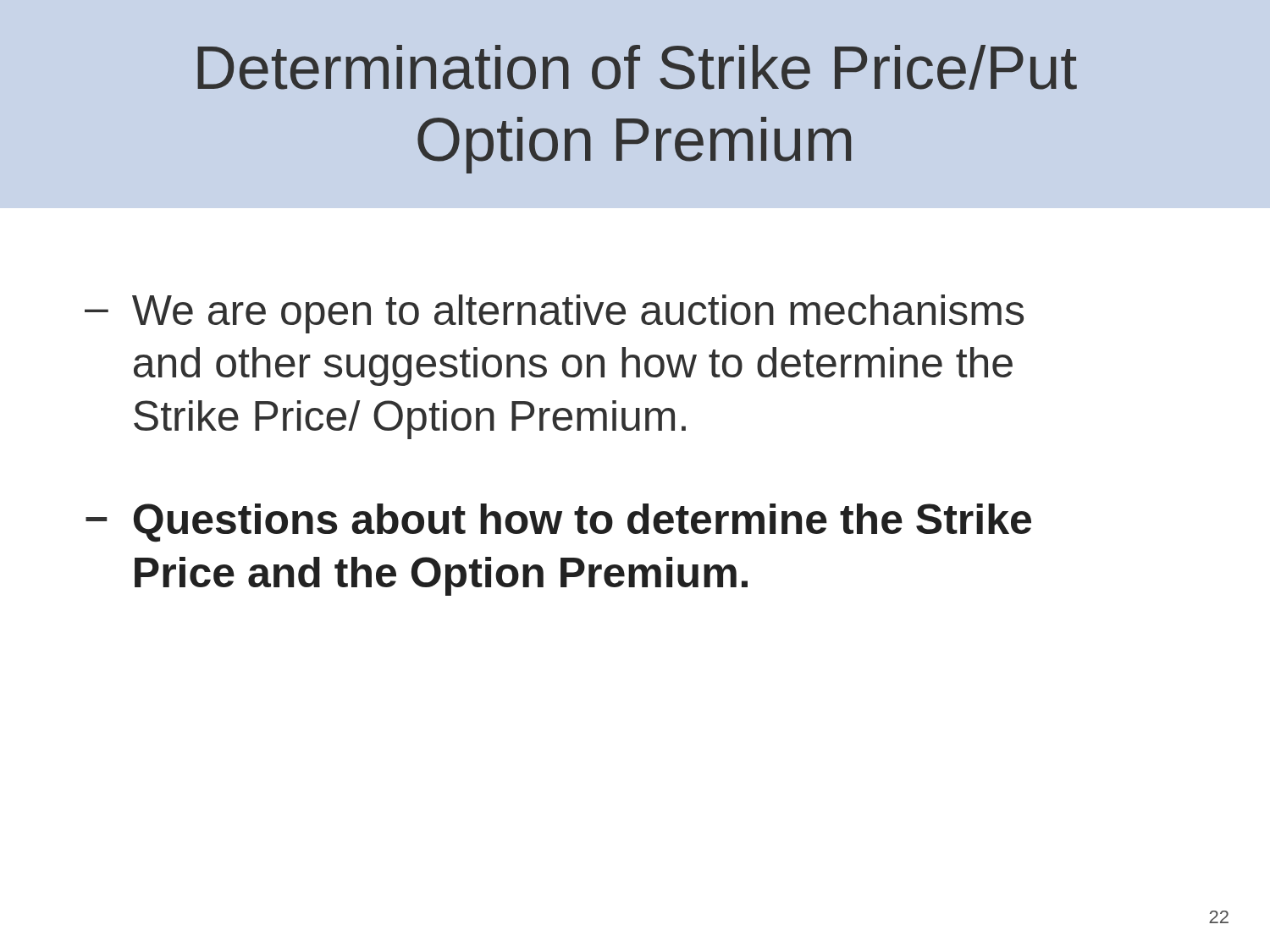Select the list item with the text "– We are open to alternative auction"
Image resolution: width=1270 pixels, height=952 pixels.
pos(635,364)
